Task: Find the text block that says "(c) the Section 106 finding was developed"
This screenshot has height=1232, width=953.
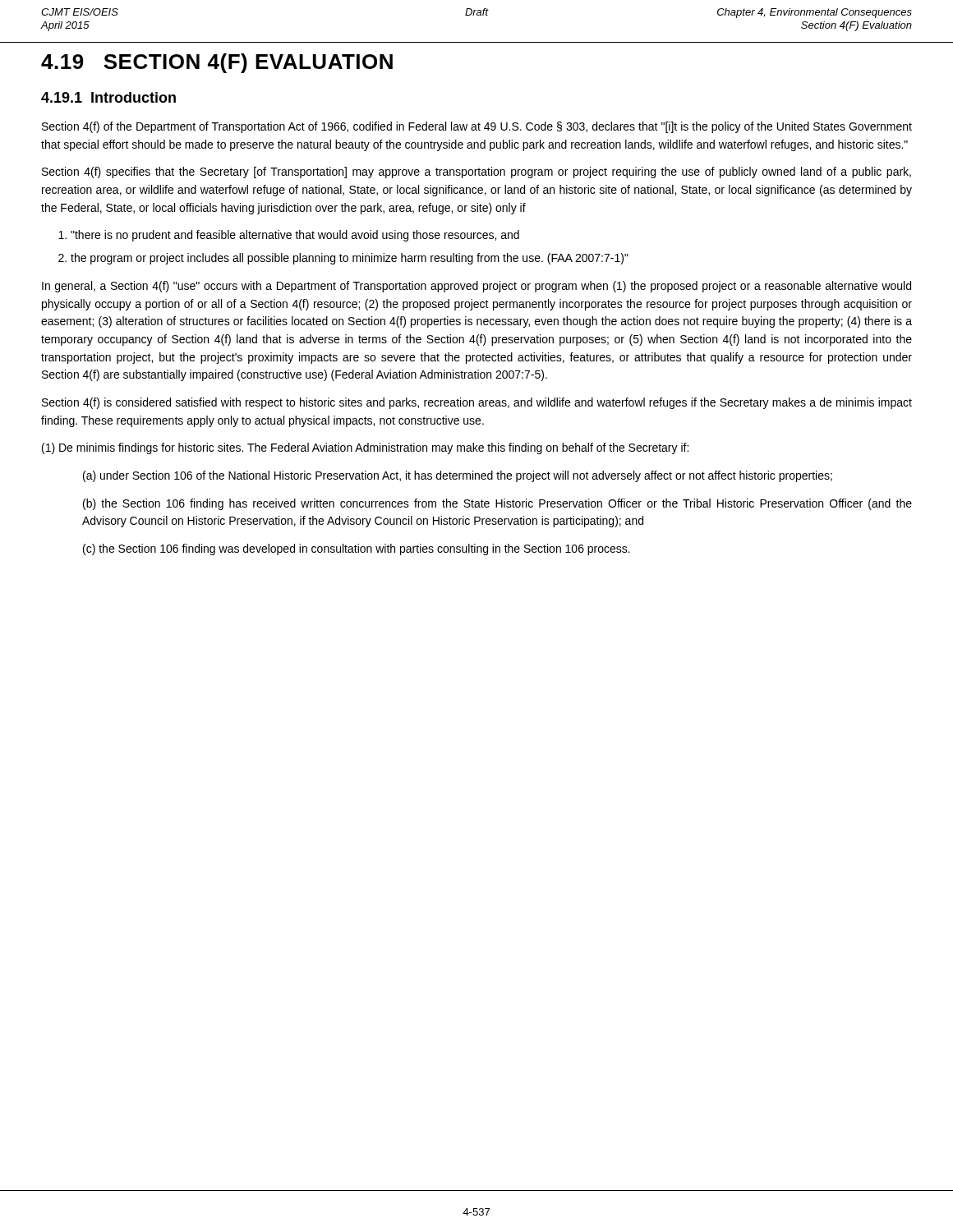Action: point(497,549)
